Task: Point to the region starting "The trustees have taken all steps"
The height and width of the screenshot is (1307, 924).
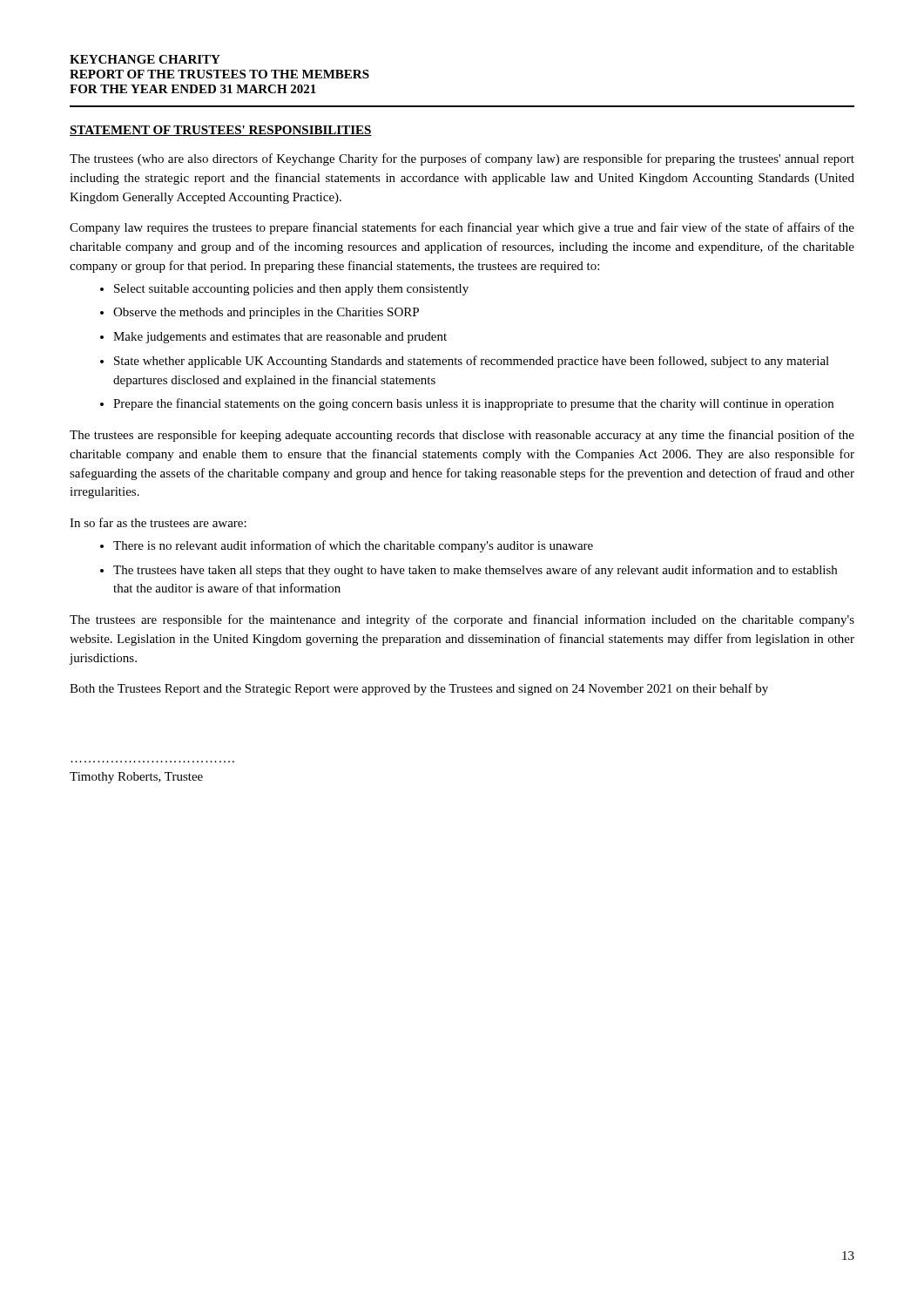Action: coord(475,579)
